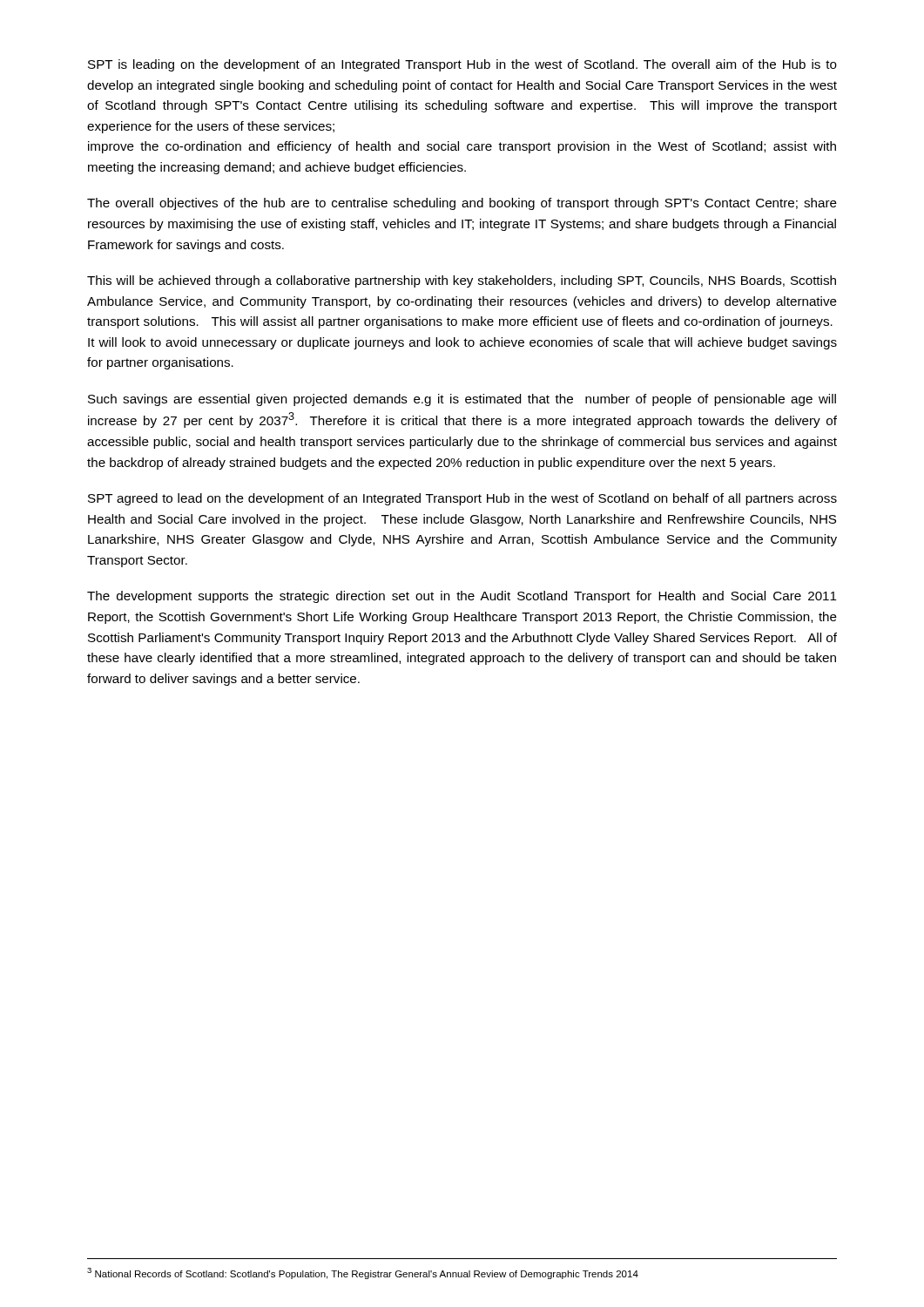Viewport: 924px width, 1307px height.
Task: Select the text block containing "The overall objectives of"
Action: pos(462,223)
